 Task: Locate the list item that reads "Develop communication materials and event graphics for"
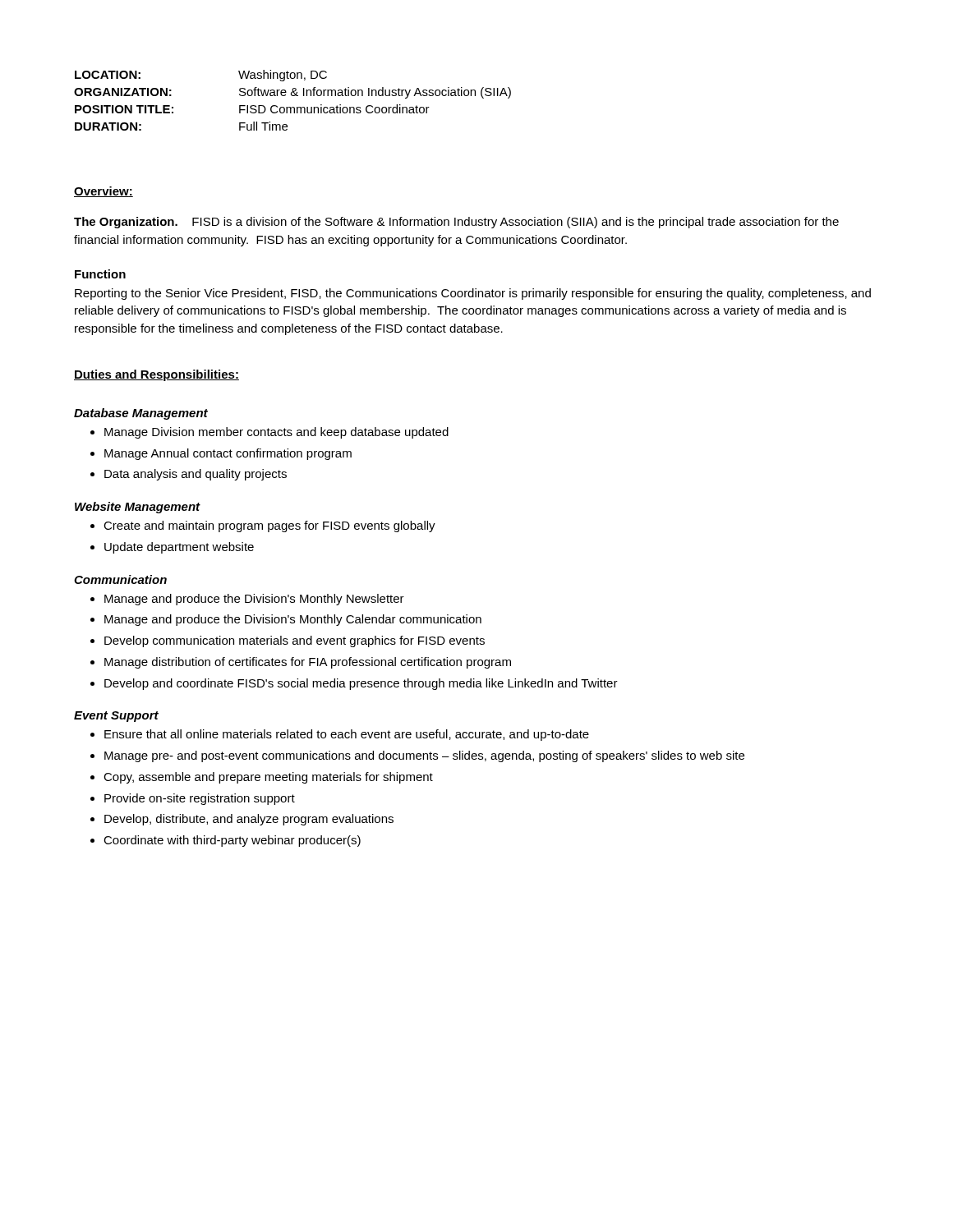(294, 640)
